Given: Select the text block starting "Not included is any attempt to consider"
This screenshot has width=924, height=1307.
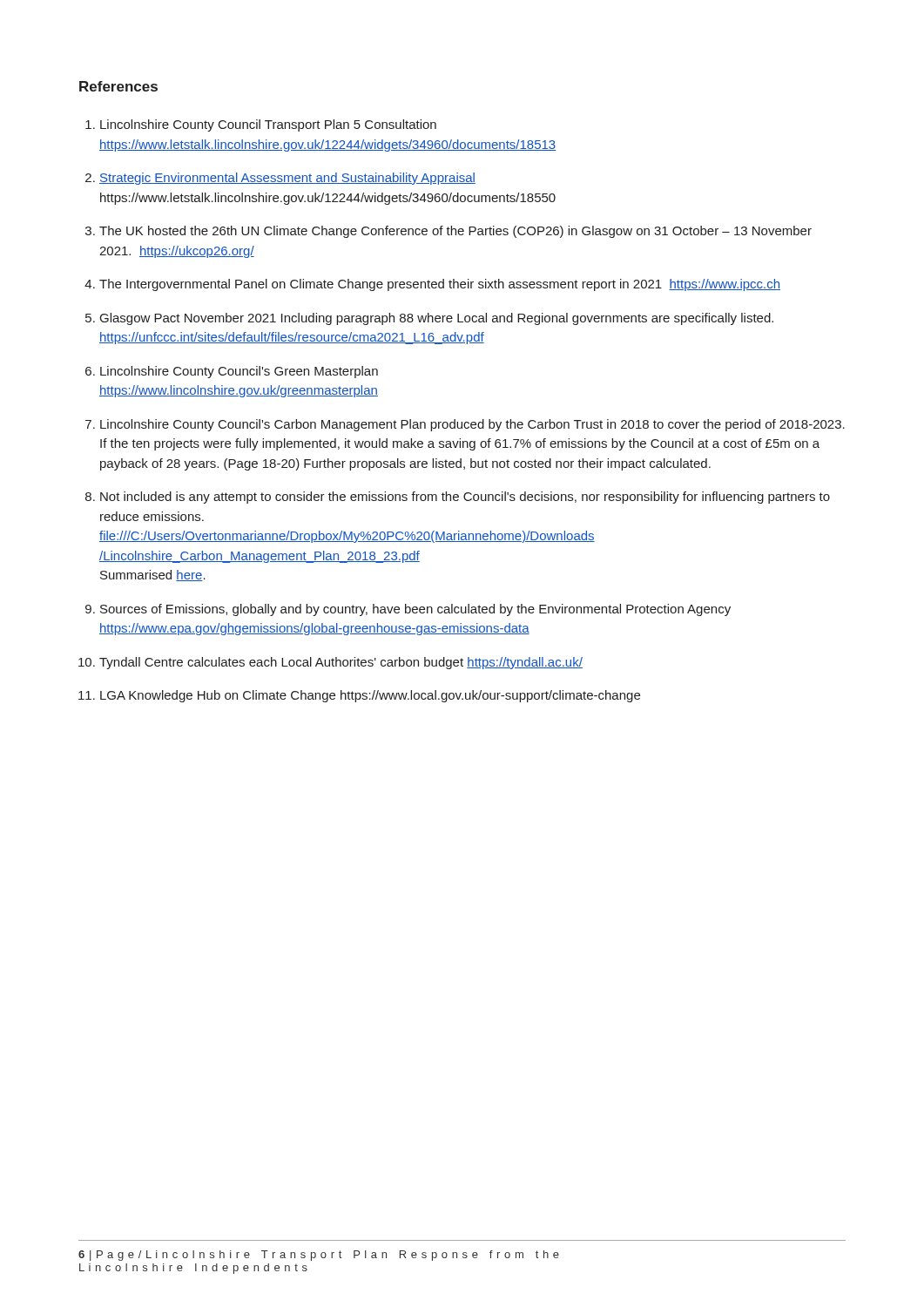Looking at the screenshot, I should [472, 536].
